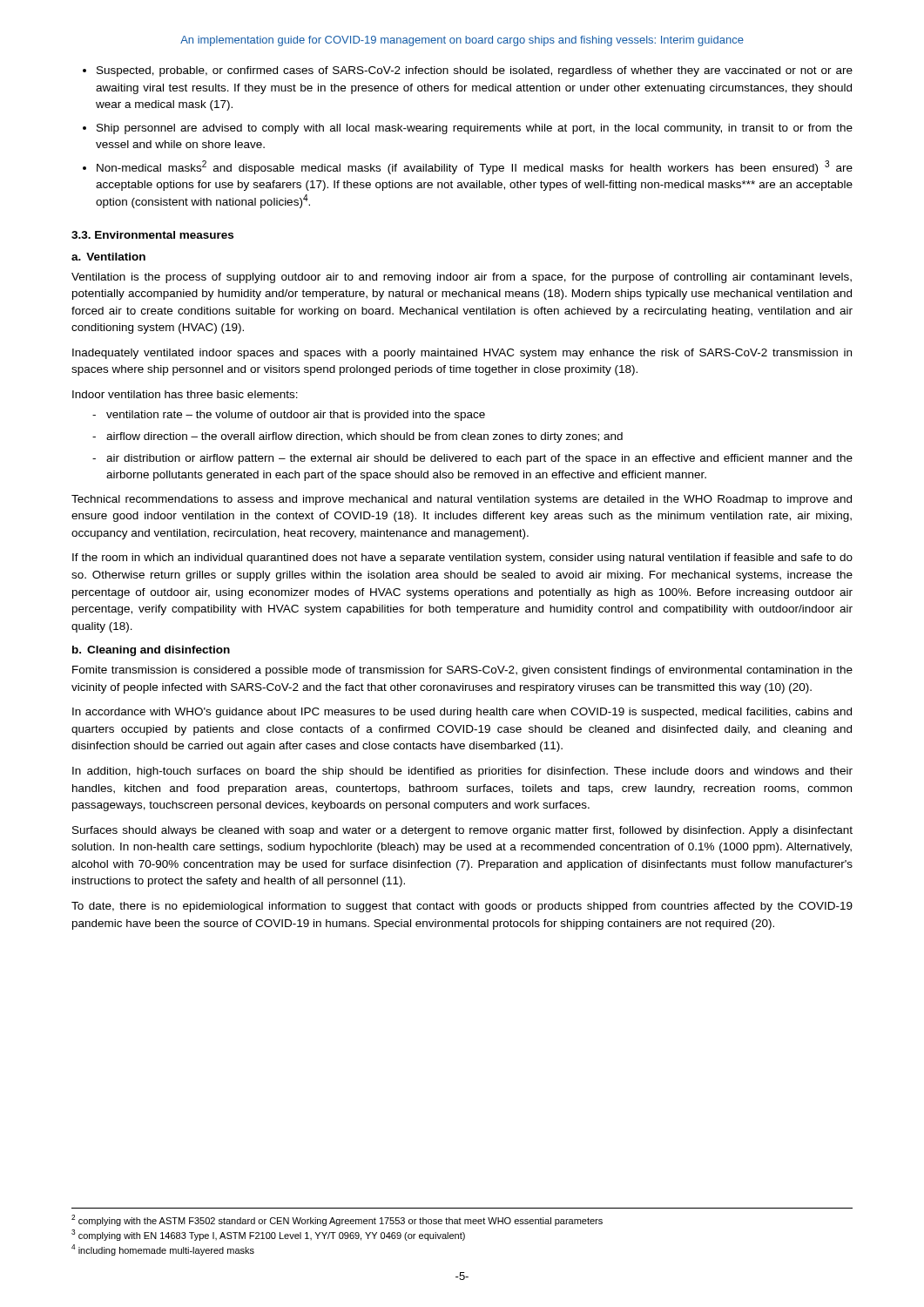Locate the block of text that opens with "To date, there is no epidemiological information to"
Image resolution: width=924 pixels, height=1307 pixels.
pos(462,914)
